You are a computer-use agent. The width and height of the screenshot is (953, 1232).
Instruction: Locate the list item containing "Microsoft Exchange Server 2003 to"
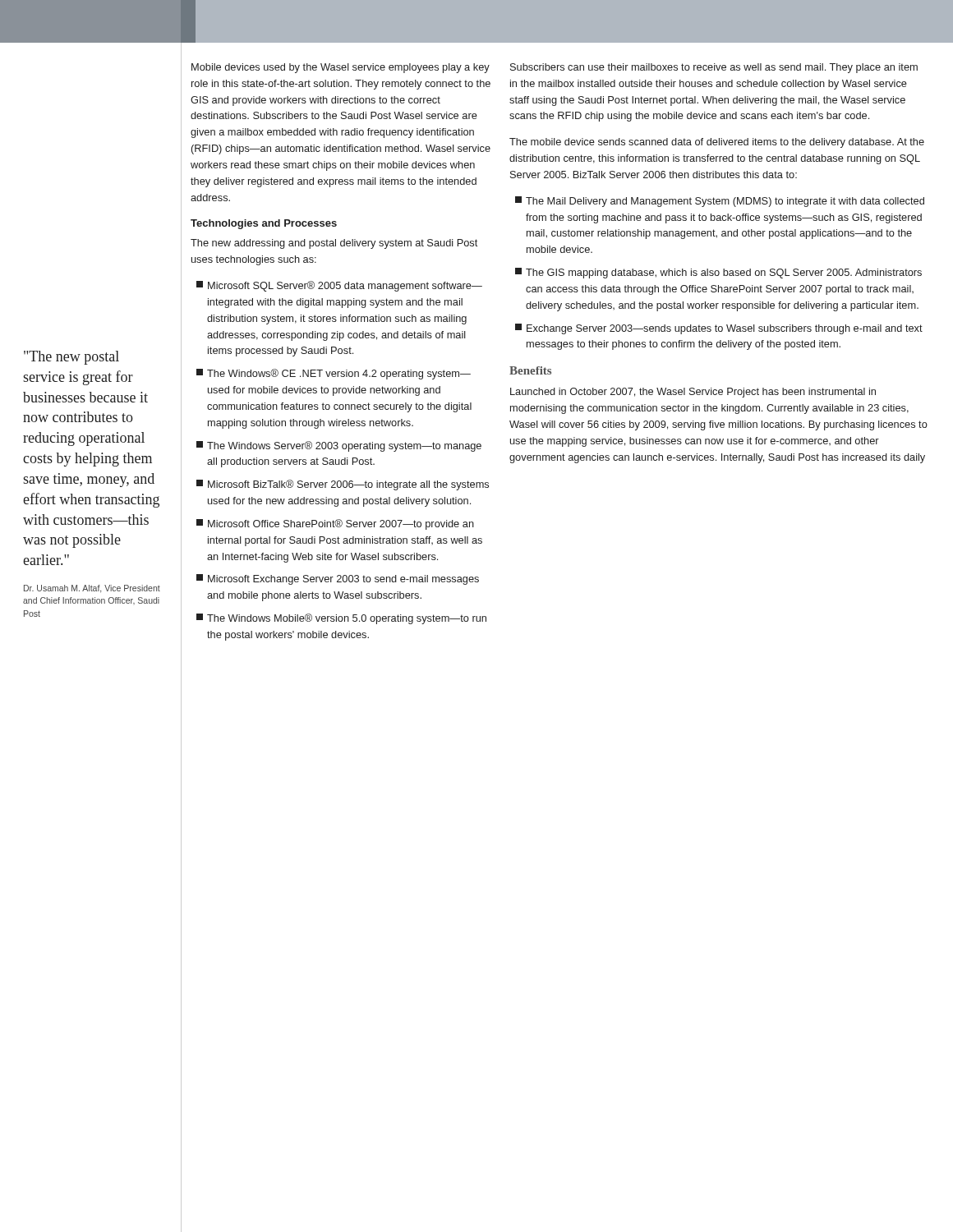[x=343, y=587]
